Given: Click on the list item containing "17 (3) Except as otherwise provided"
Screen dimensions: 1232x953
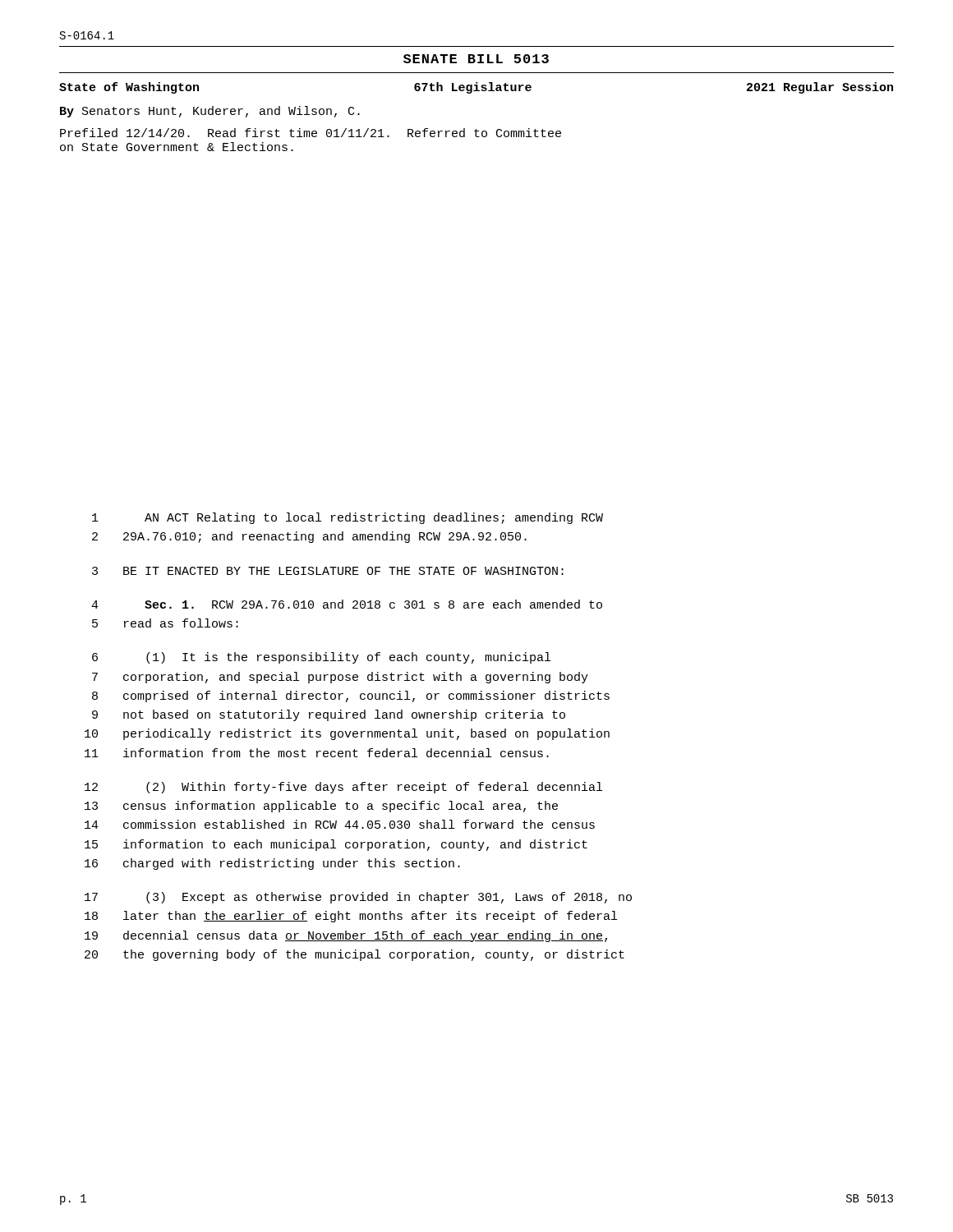Looking at the screenshot, I should click(x=476, y=898).
